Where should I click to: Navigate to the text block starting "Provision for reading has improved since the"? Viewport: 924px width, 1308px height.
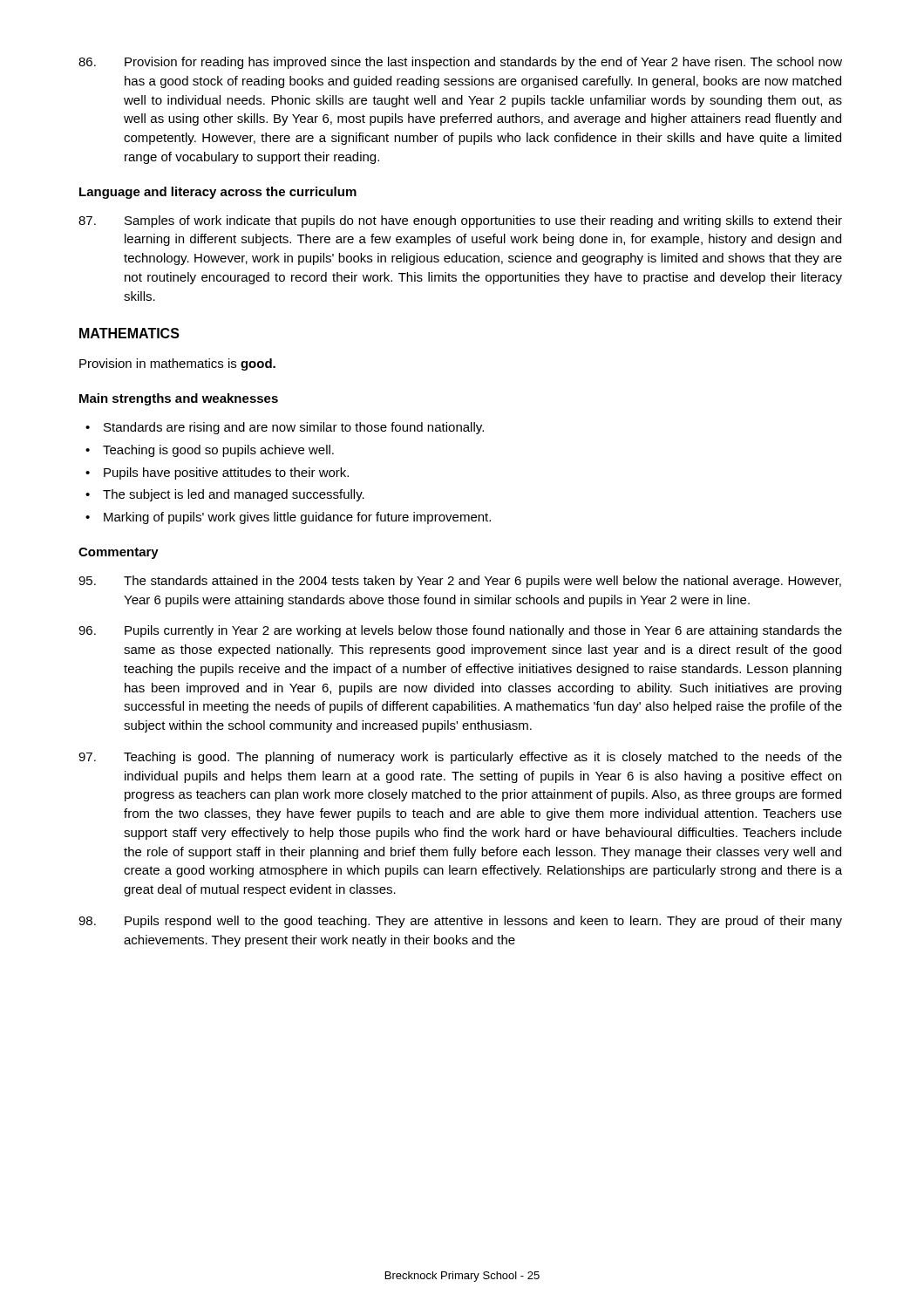460,109
